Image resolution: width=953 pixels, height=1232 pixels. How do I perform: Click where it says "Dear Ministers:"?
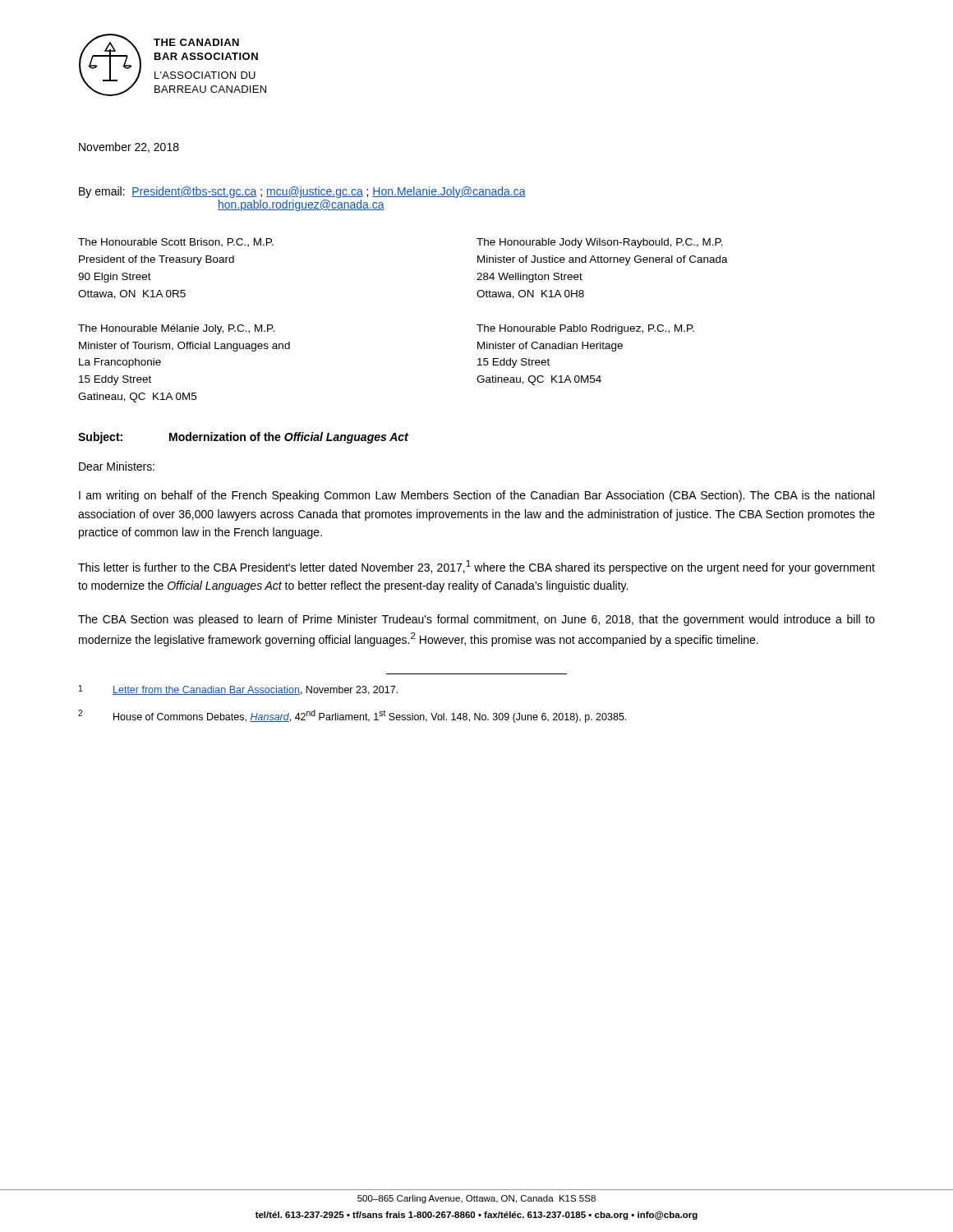[x=117, y=467]
